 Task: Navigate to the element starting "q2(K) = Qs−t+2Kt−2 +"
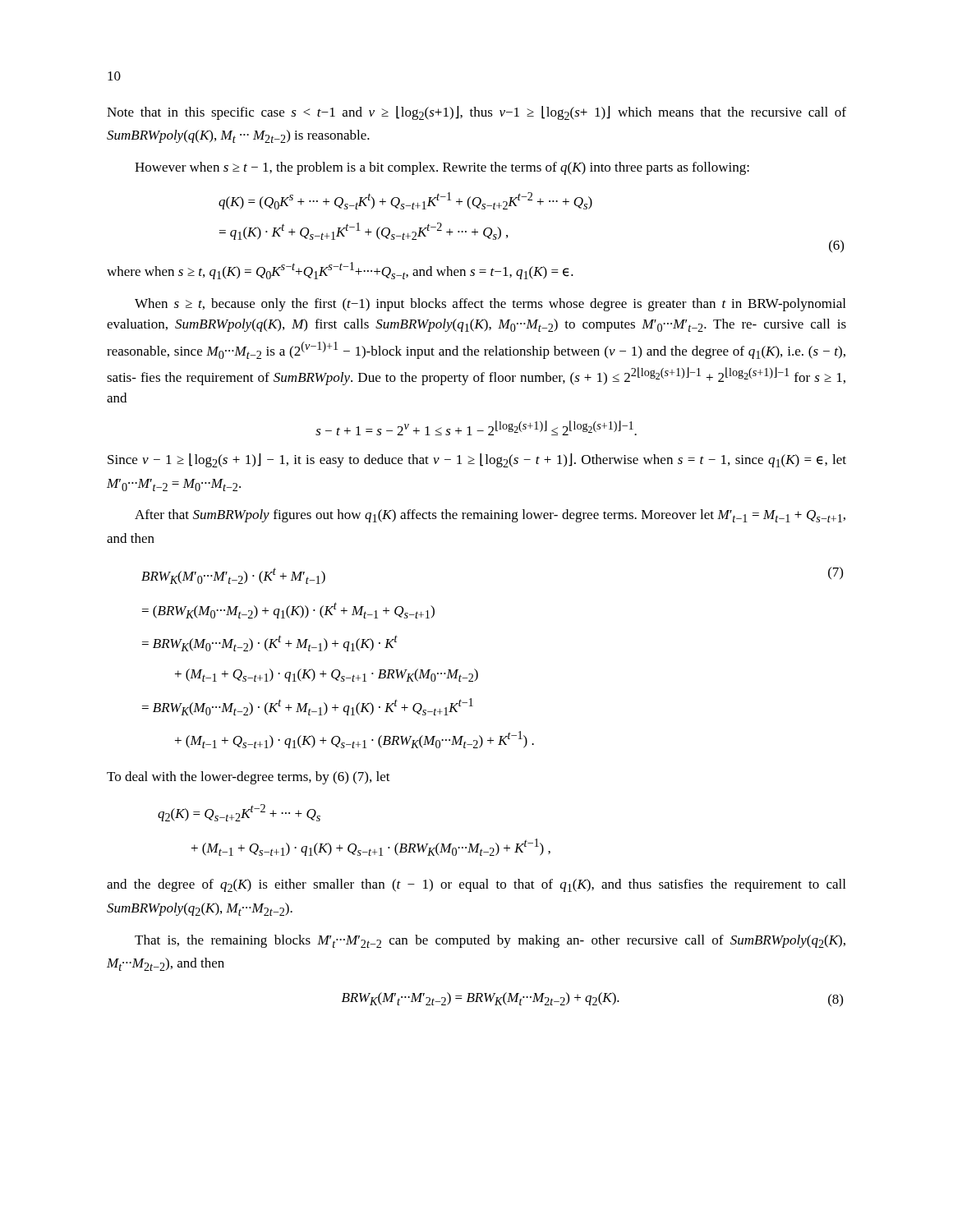point(239,813)
